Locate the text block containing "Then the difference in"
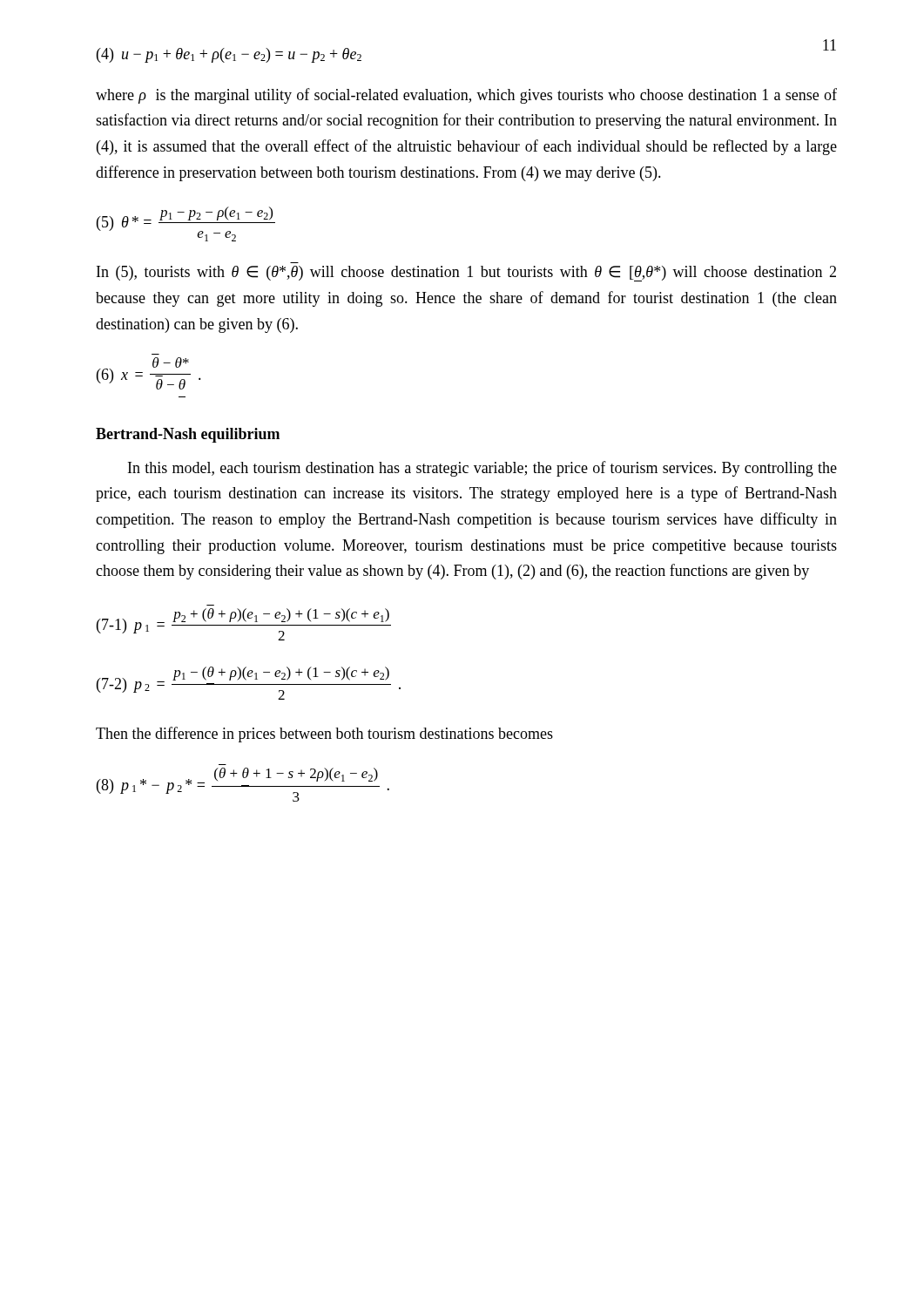This screenshot has width=924, height=1307. click(x=324, y=734)
